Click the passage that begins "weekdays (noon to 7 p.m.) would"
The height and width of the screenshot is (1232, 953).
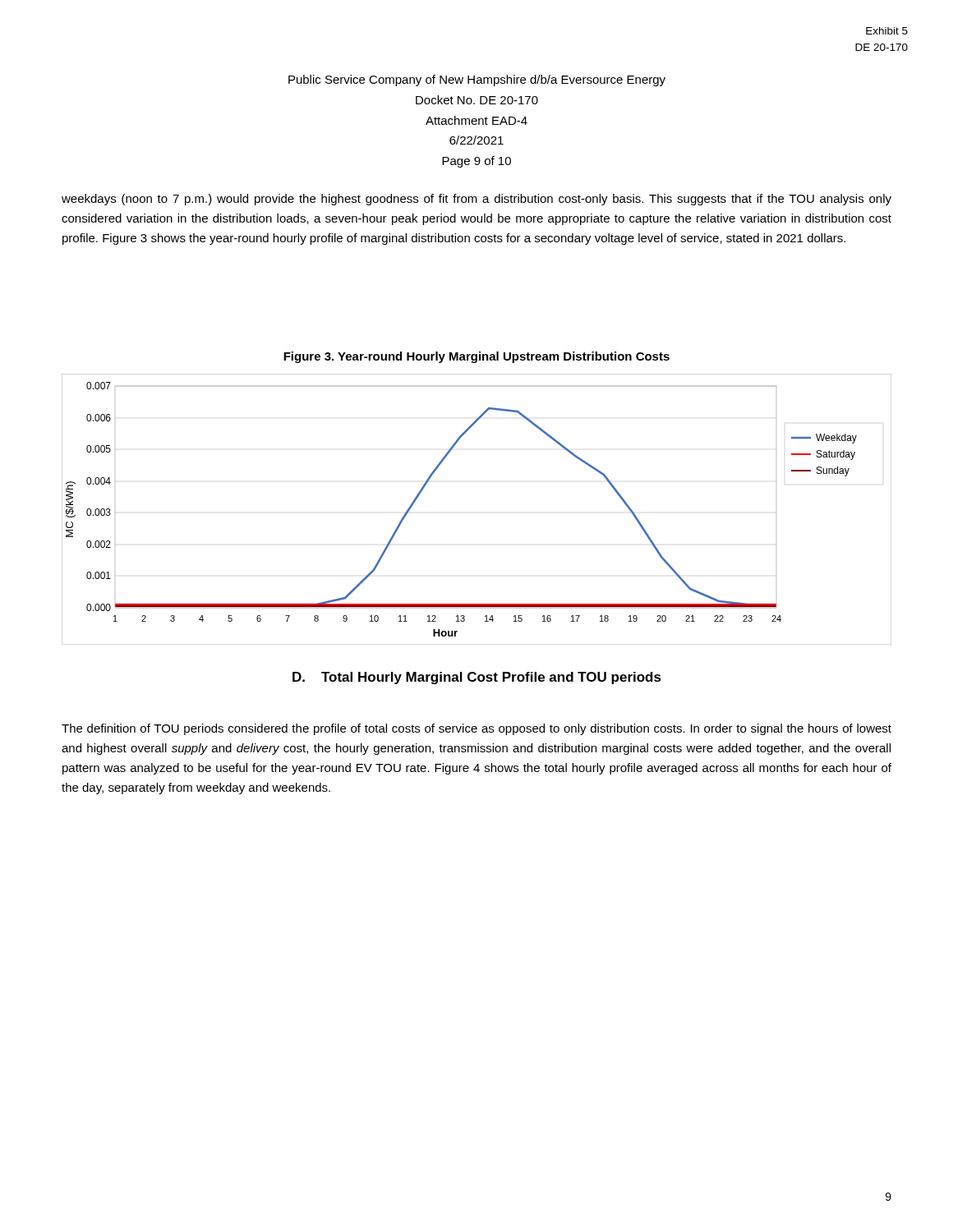coord(476,218)
